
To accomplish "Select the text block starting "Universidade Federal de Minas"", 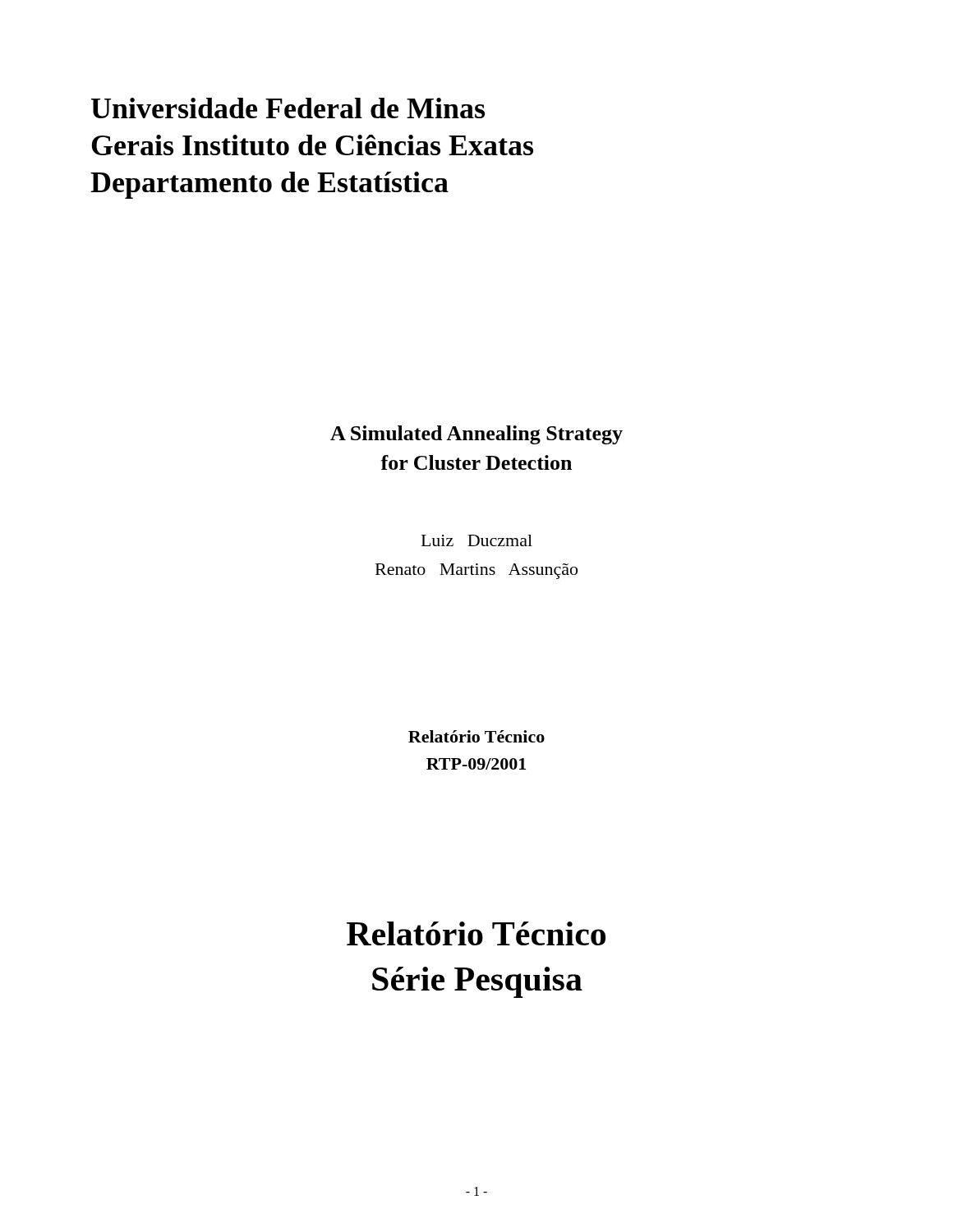I will (312, 145).
